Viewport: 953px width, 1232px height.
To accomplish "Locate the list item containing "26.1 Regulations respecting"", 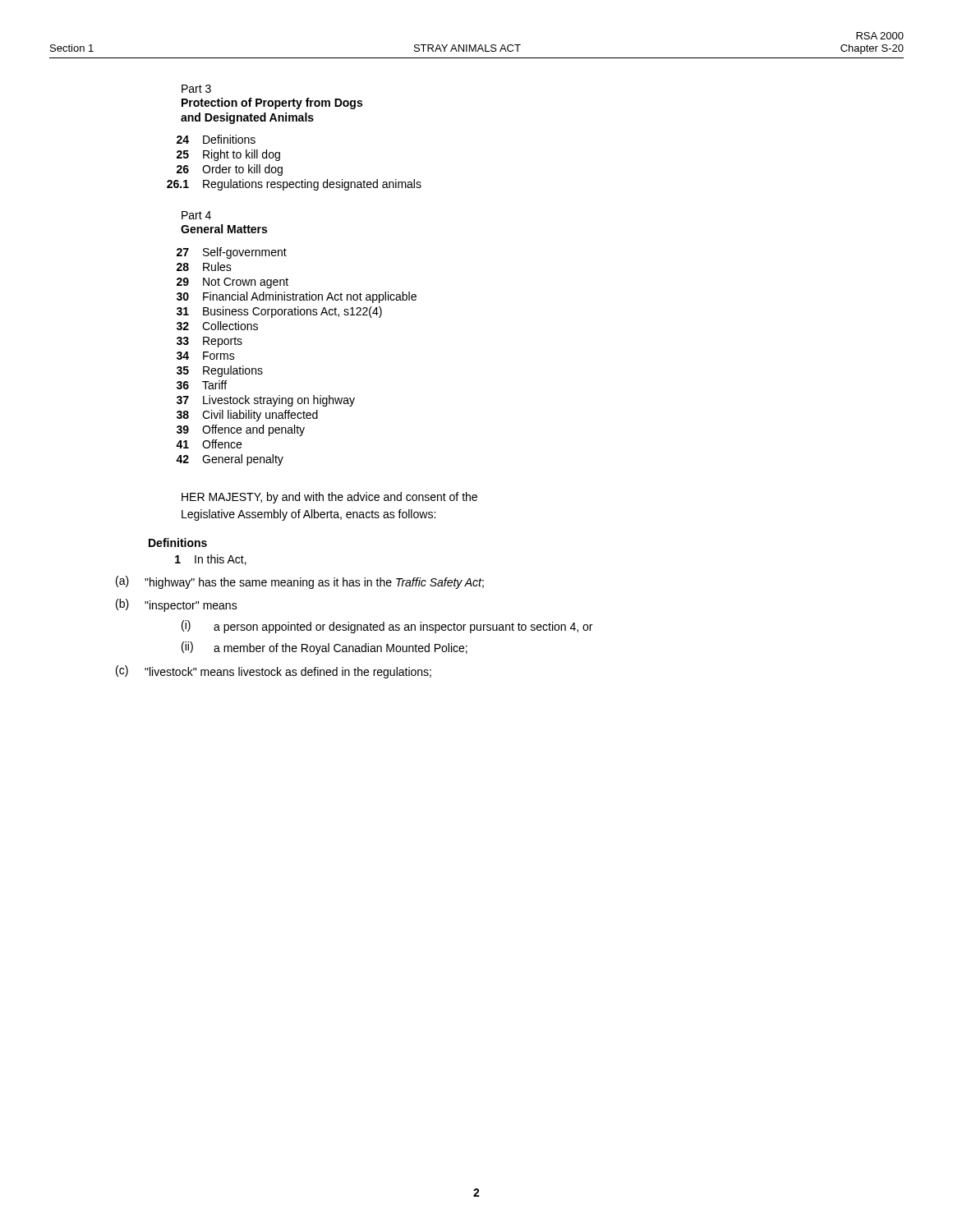I will pos(285,184).
